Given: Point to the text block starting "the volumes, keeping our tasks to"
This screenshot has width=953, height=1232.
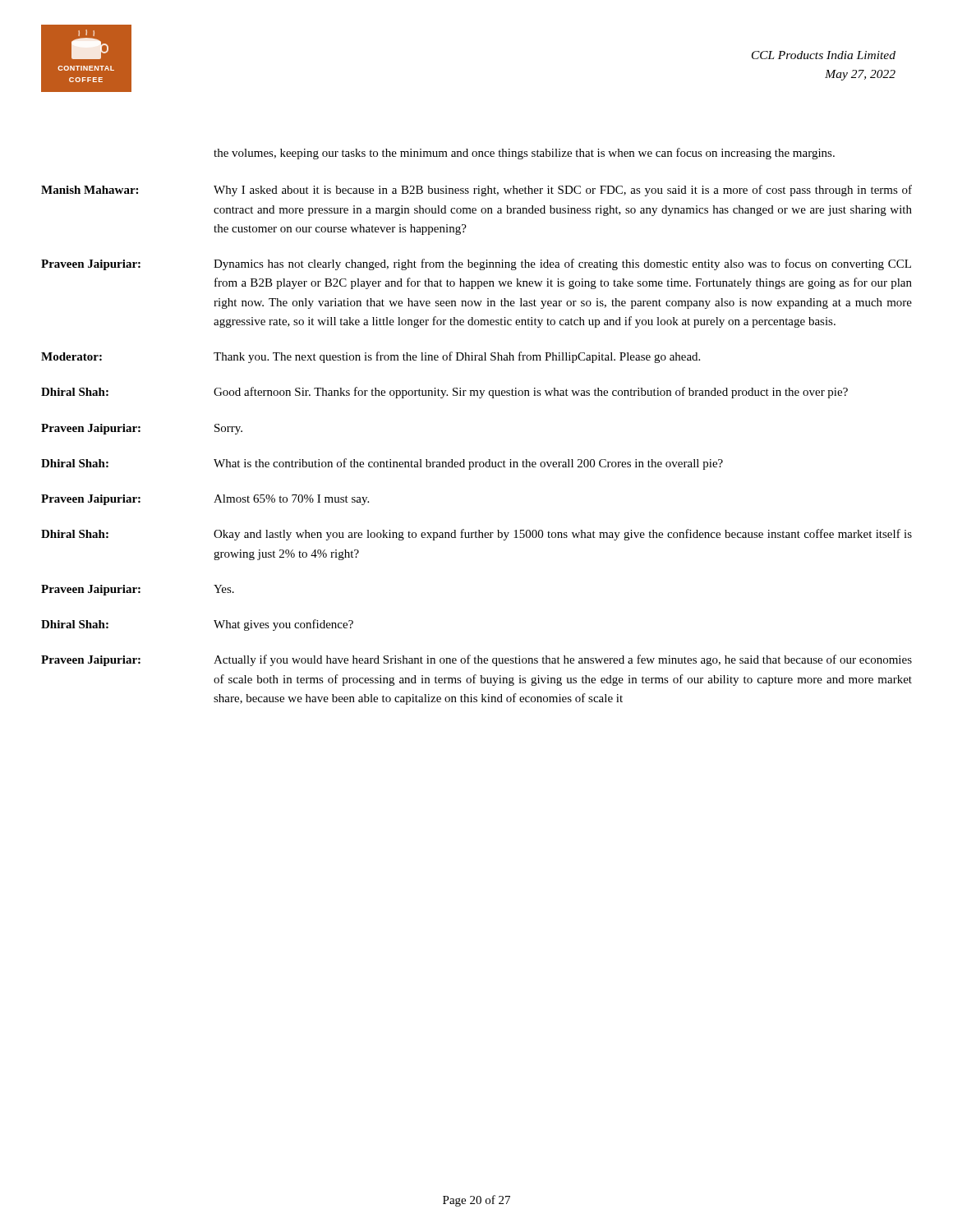Looking at the screenshot, I should click(524, 153).
